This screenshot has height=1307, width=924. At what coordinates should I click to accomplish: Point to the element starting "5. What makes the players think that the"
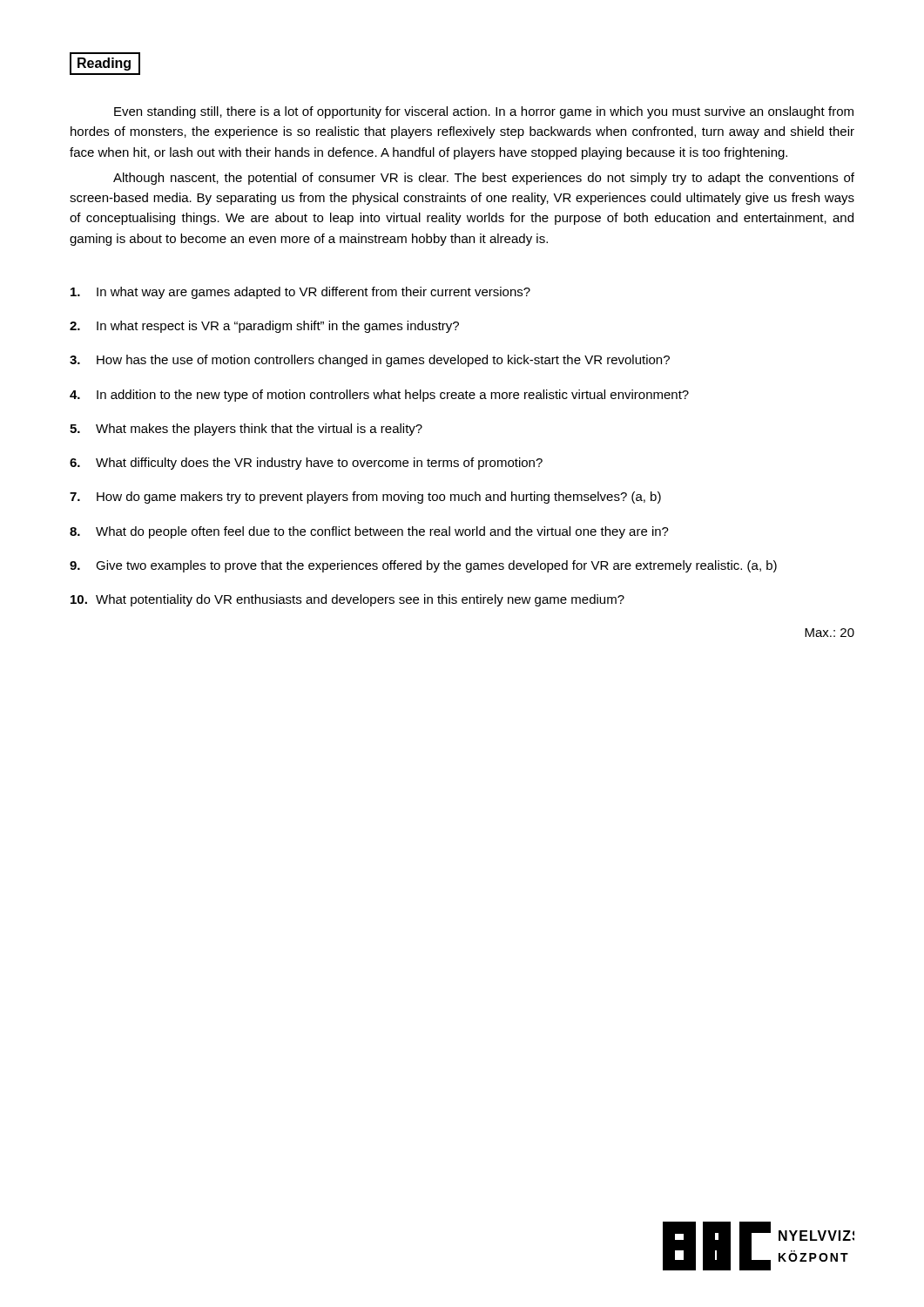tap(246, 430)
